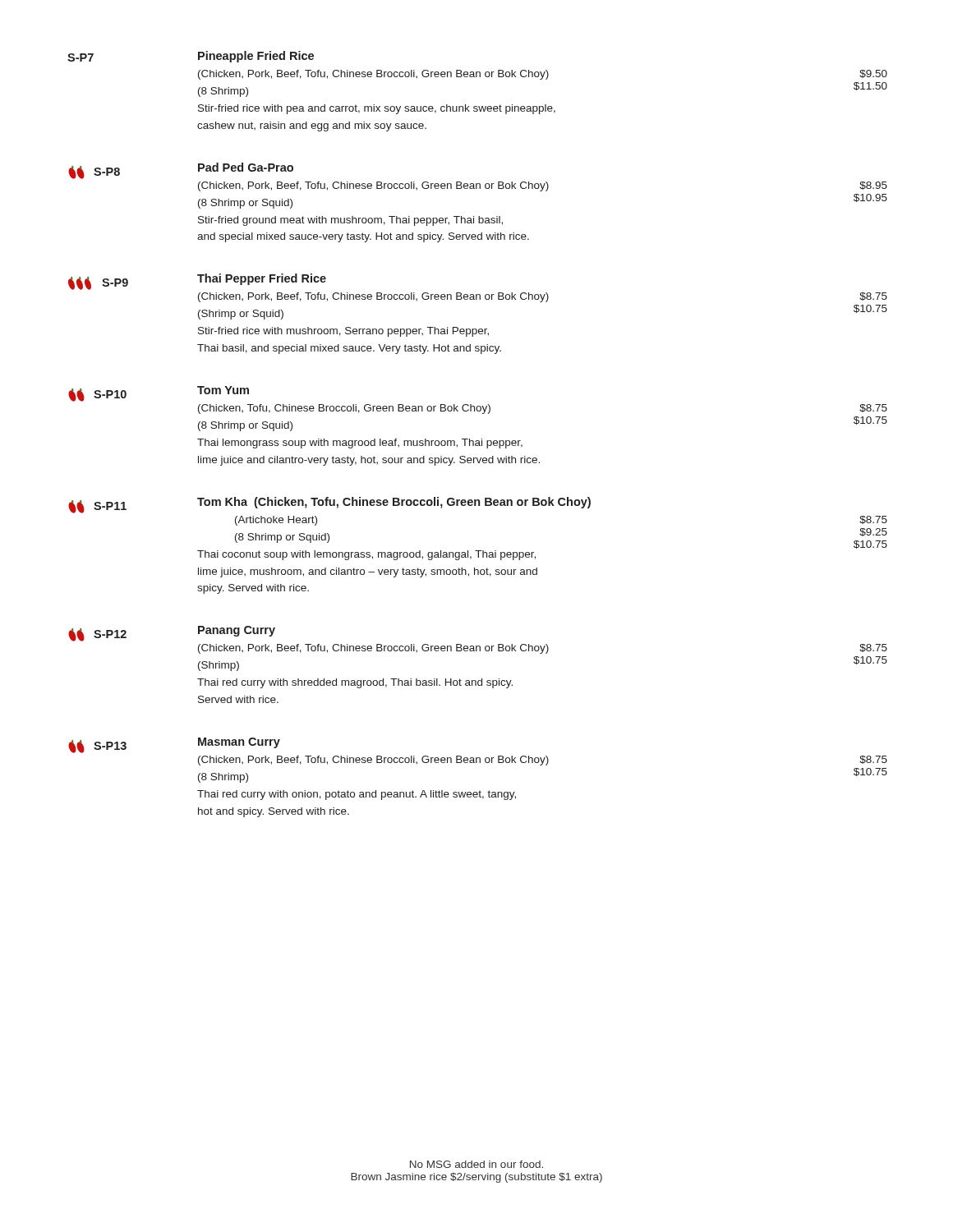Locate the block of text that opens with "S-P10 Tom Yum (Chicken, Tofu,"

(97, 394)
